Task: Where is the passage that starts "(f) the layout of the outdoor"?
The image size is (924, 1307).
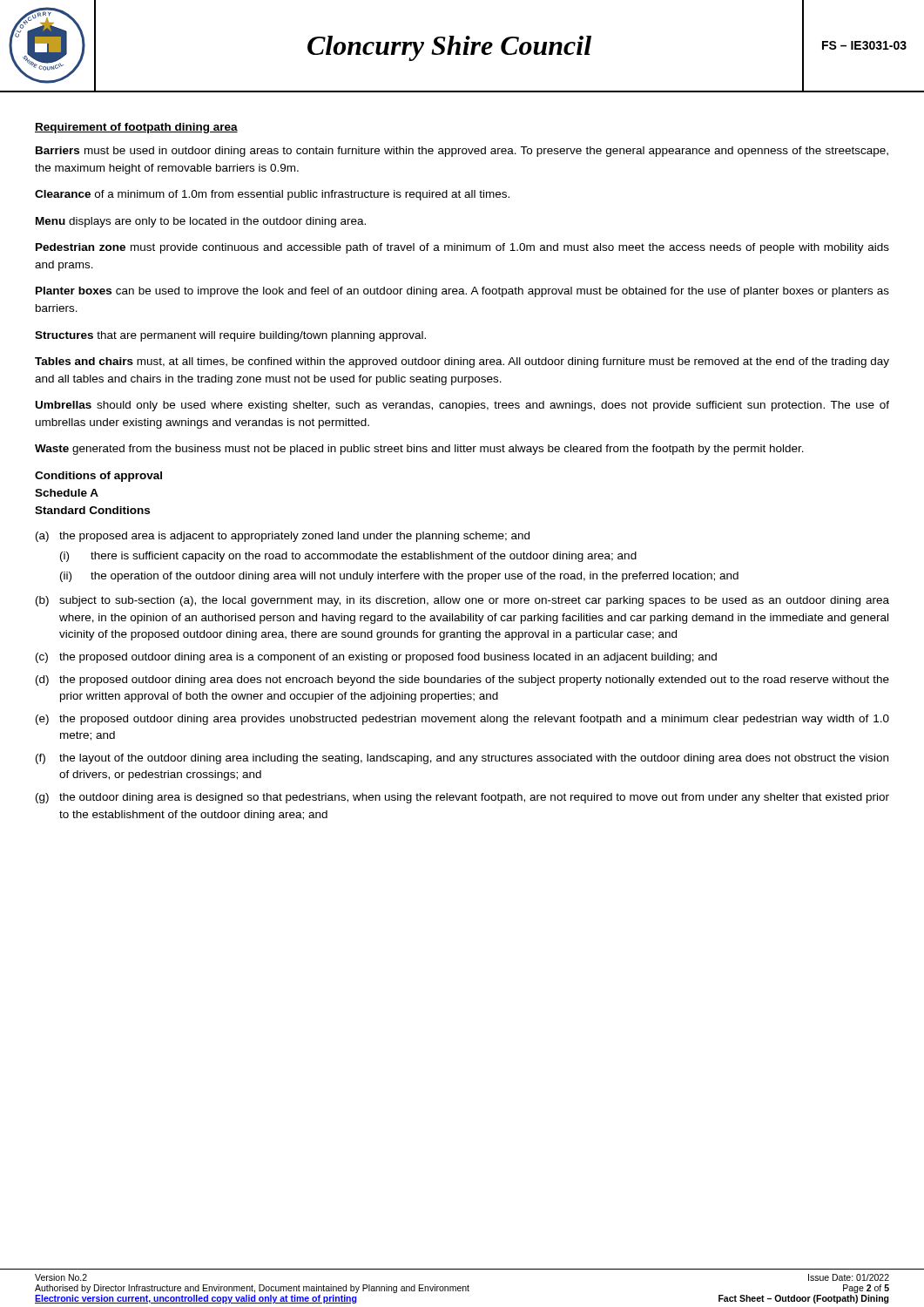Action: (x=462, y=766)
